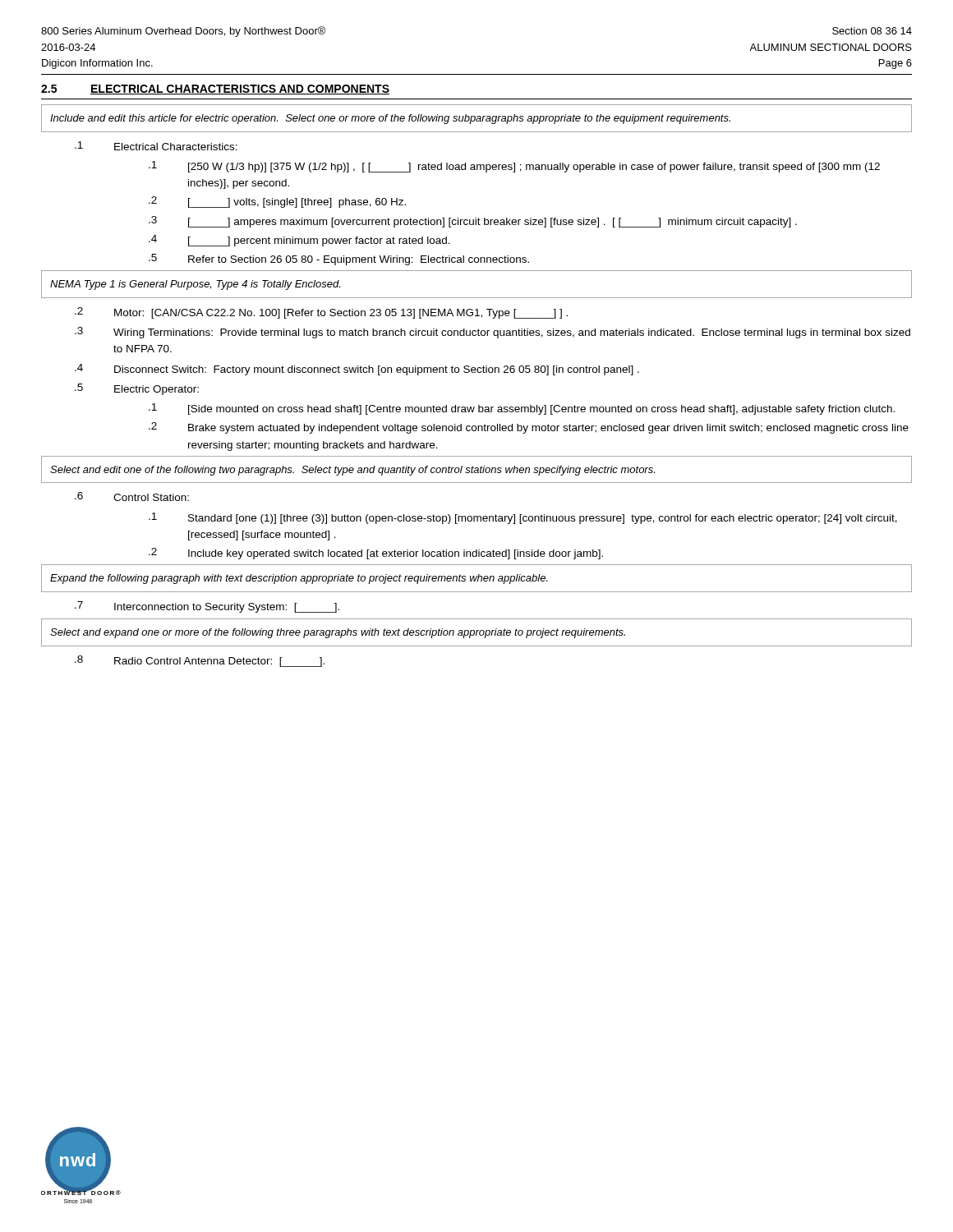Find the logo

[90, 1166]
